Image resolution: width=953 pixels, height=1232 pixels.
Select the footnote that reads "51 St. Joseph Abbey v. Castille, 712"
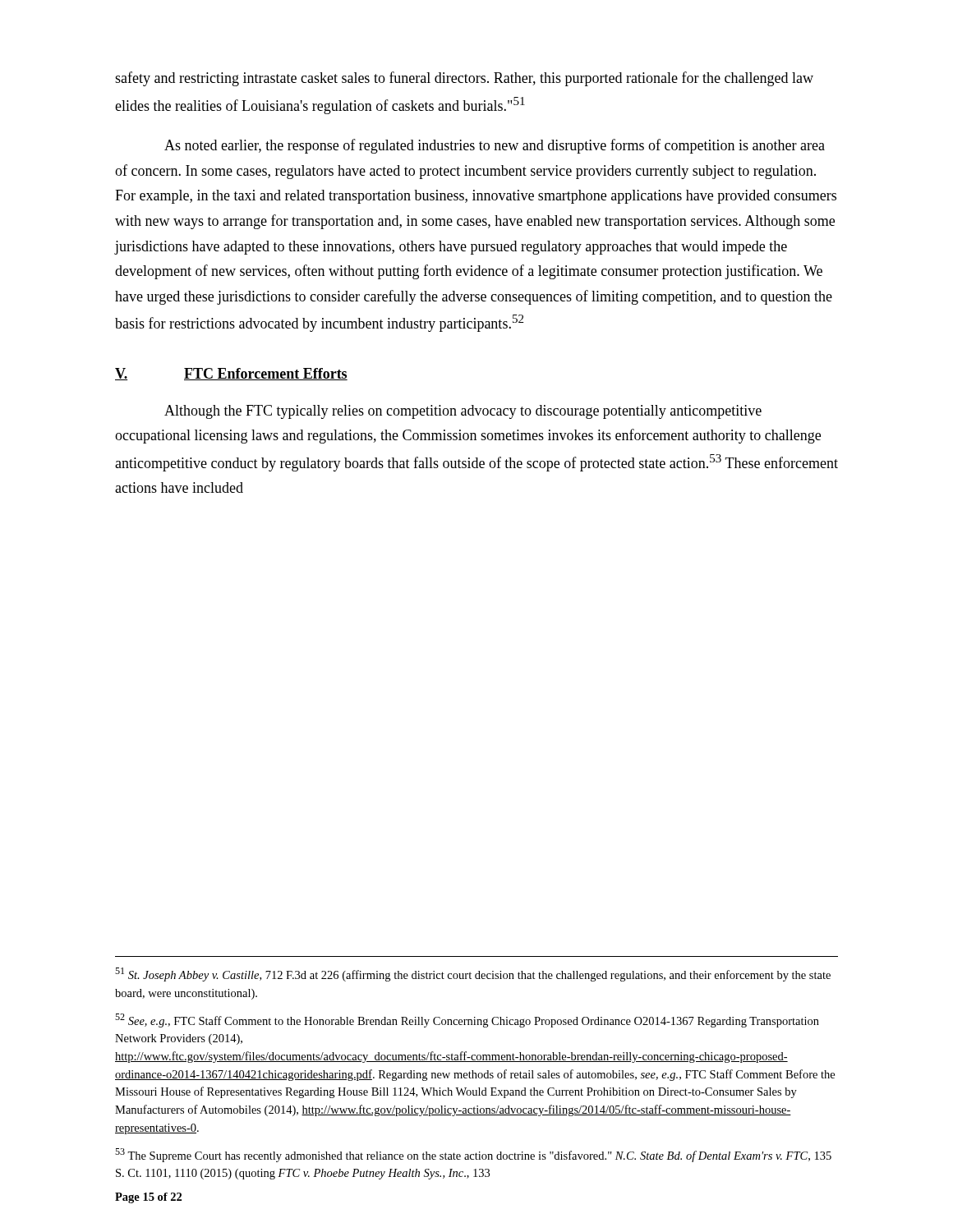tap(473, 982)
